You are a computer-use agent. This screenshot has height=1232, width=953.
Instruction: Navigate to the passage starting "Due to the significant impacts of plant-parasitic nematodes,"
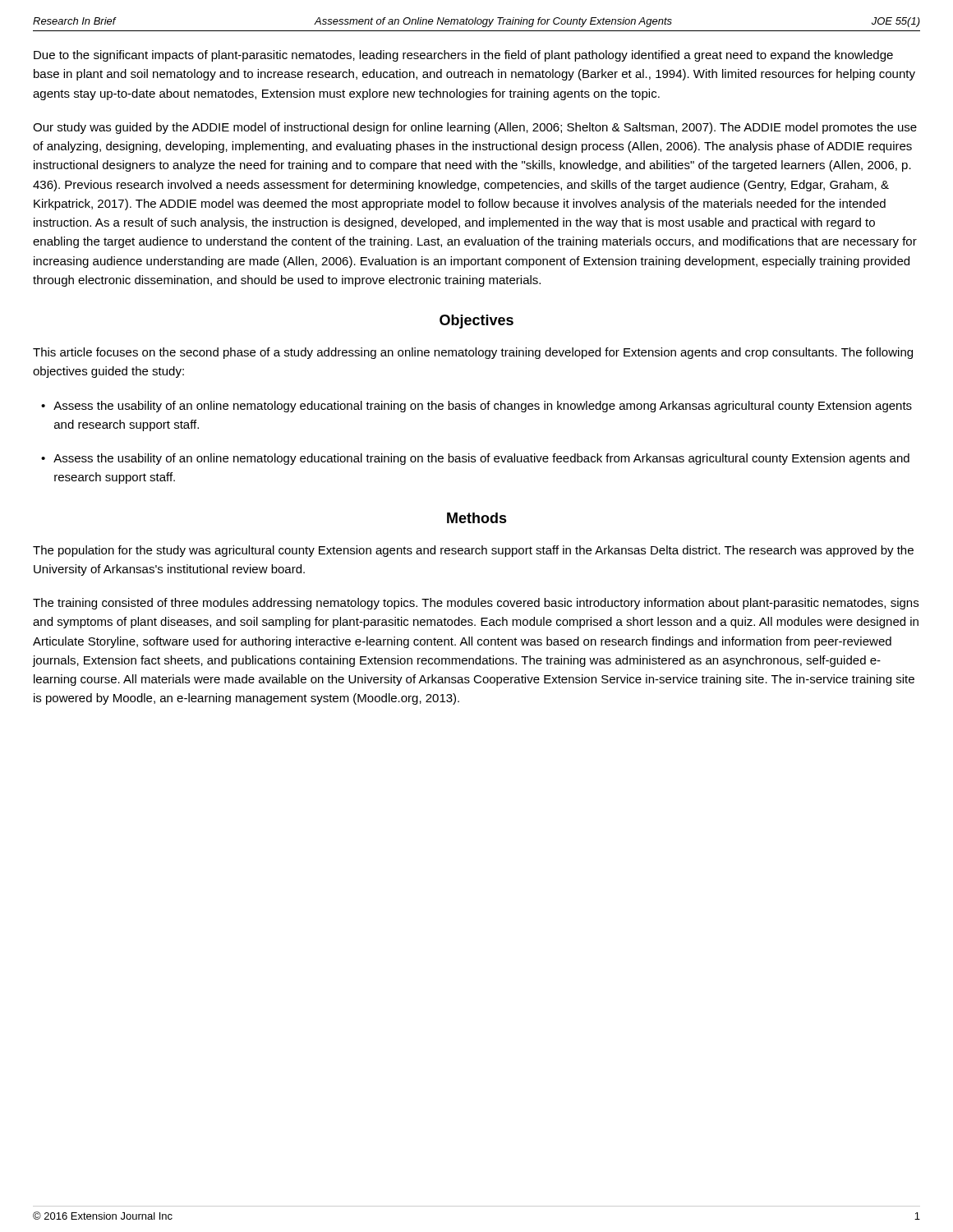click(474, 74)
